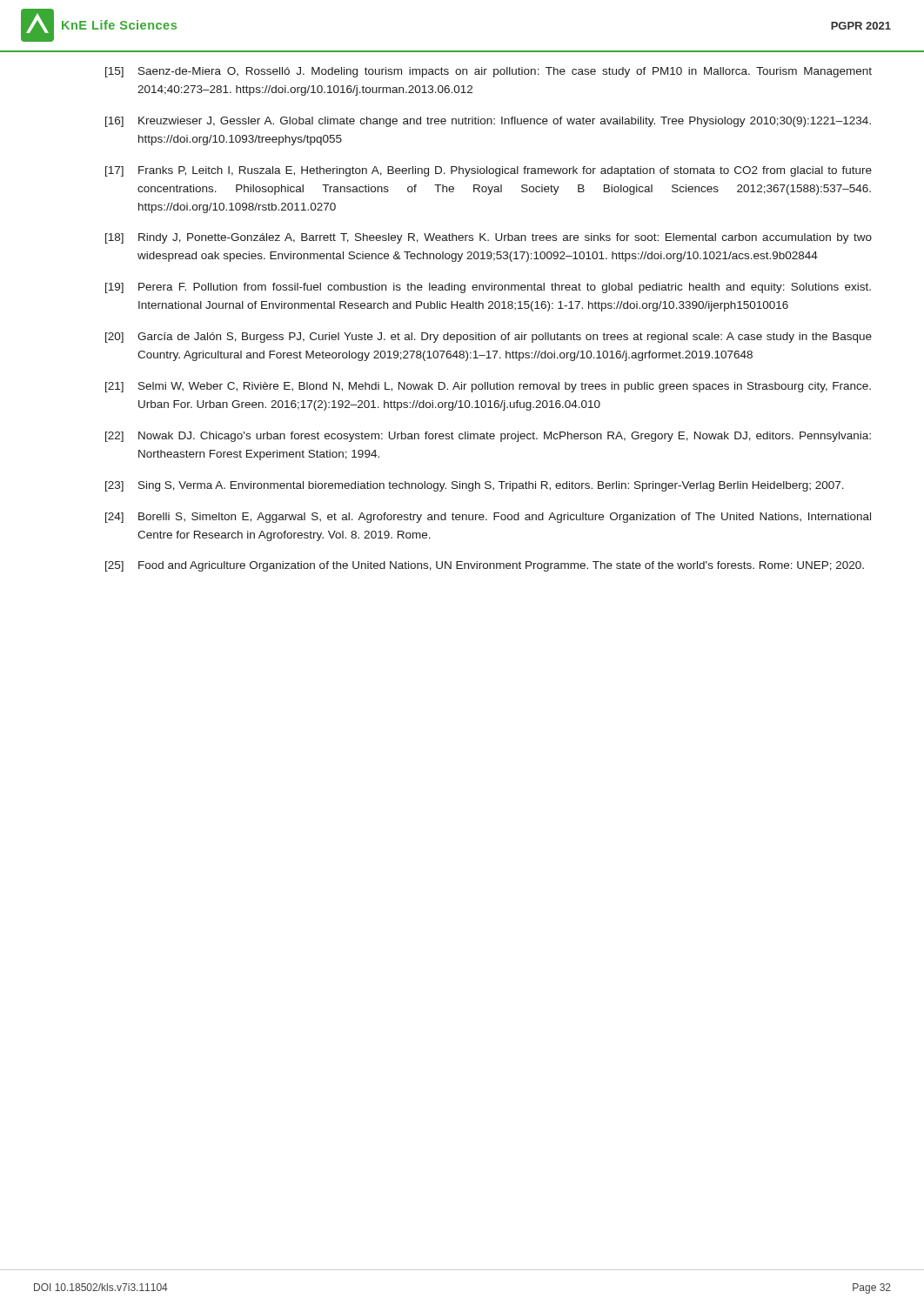Click on the list item that reads "[17] Franks P, Leitch I, Ruszala E,"
924x1305 pixels.
488,189
